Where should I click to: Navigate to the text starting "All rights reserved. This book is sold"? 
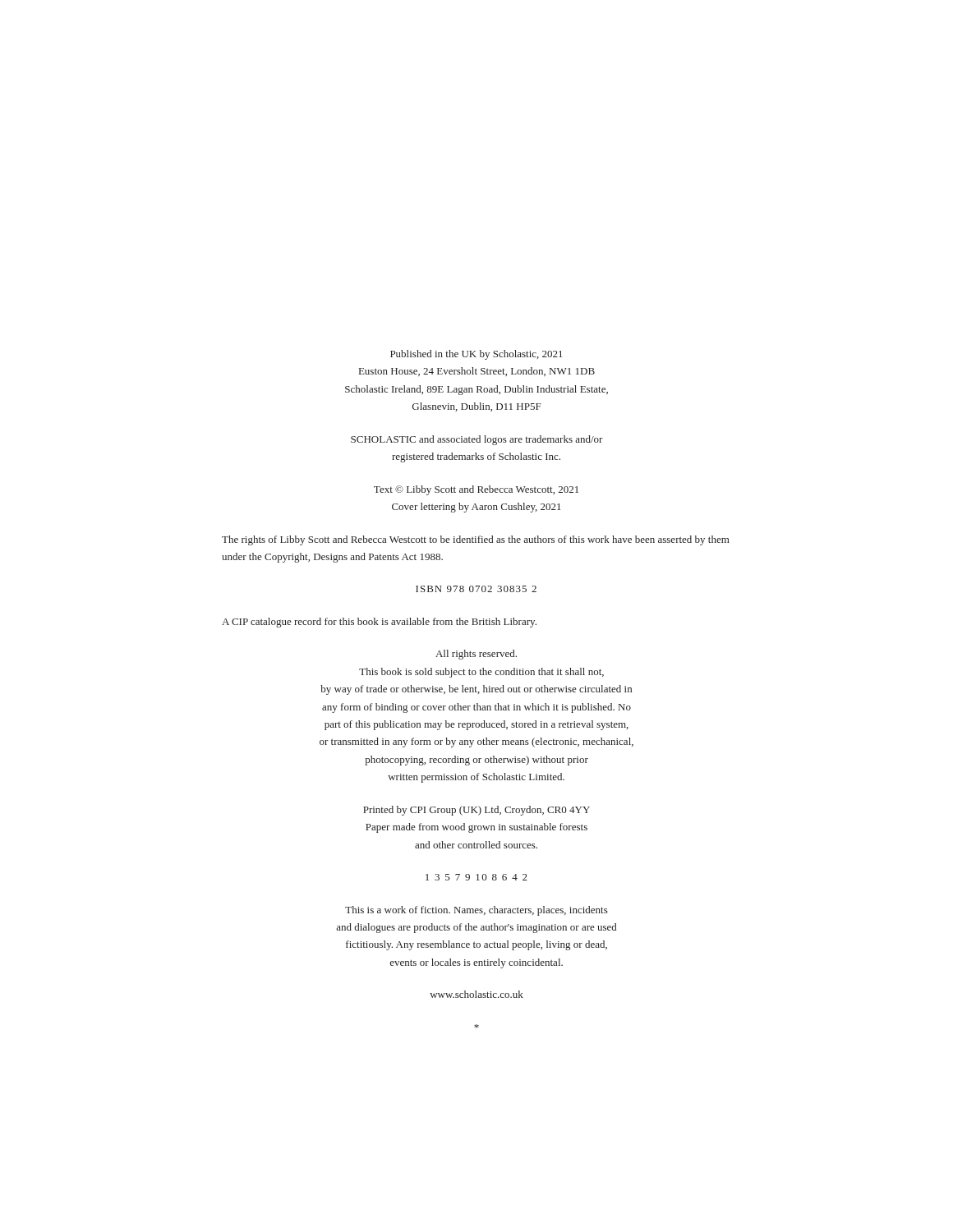point(476,715)
